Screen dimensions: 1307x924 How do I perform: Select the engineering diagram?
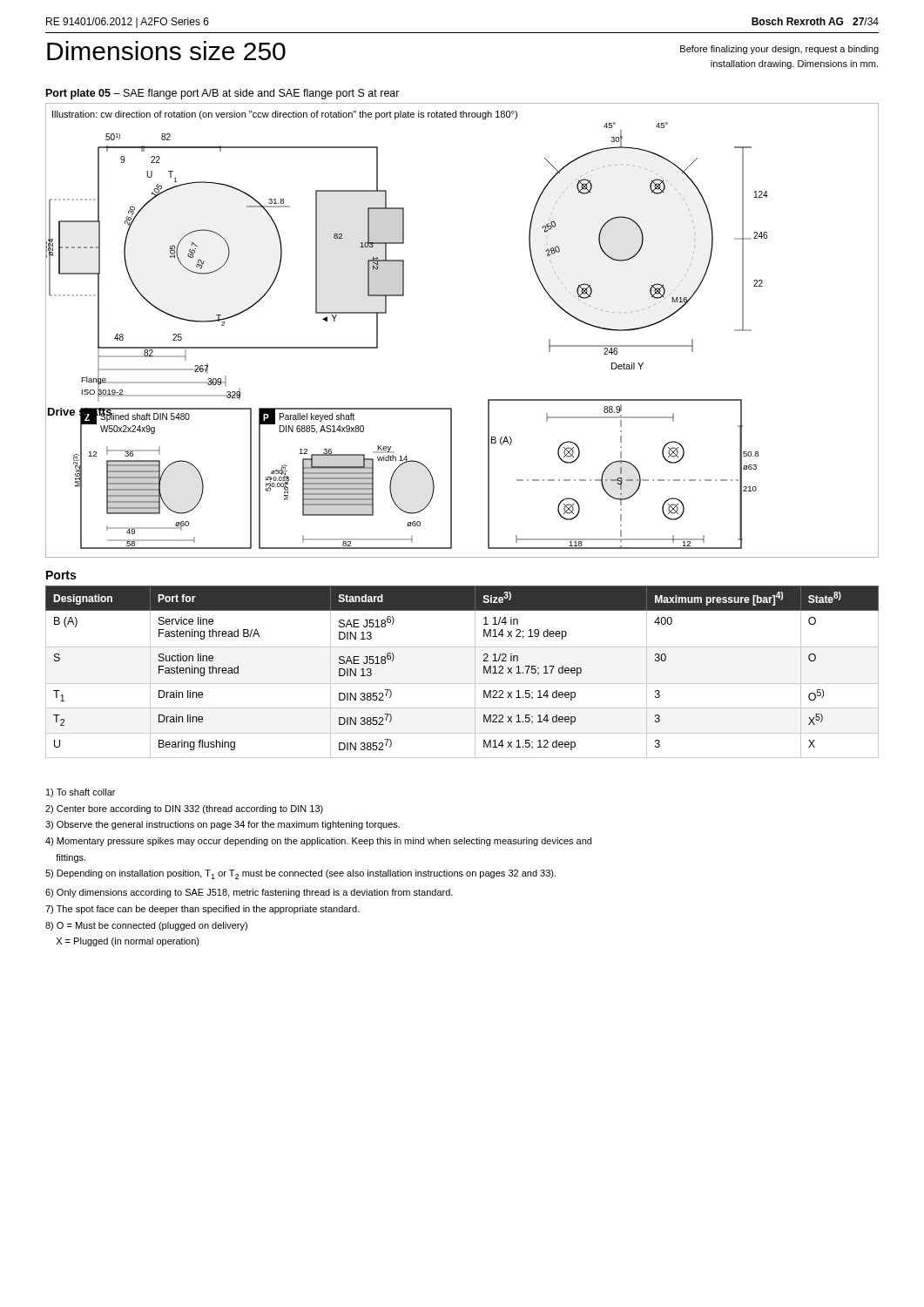click(x=462, y=330)
